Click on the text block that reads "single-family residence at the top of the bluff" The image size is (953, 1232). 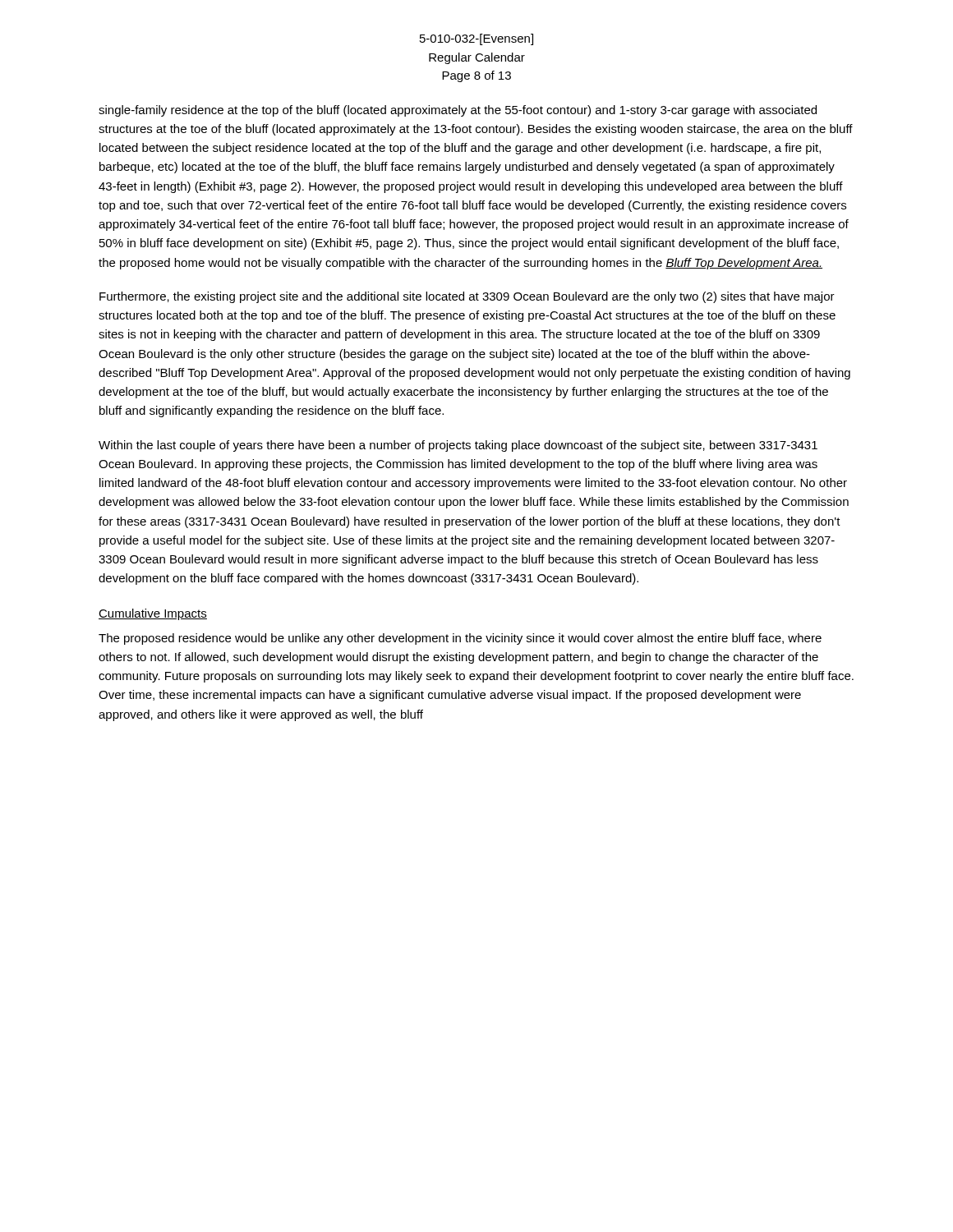point(475,186)
